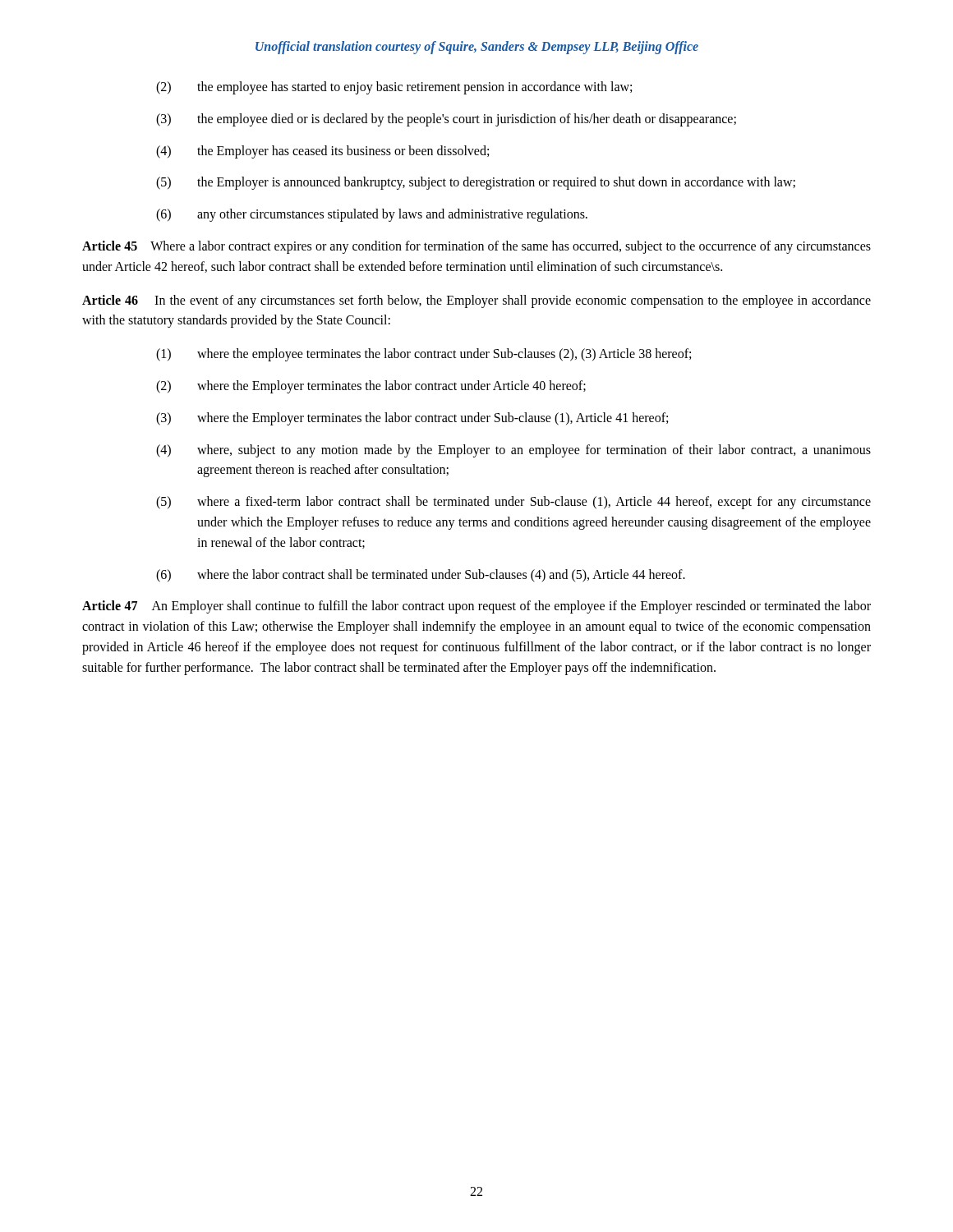Click the passage that begins "(3) where the Employer"

(476, 418)
